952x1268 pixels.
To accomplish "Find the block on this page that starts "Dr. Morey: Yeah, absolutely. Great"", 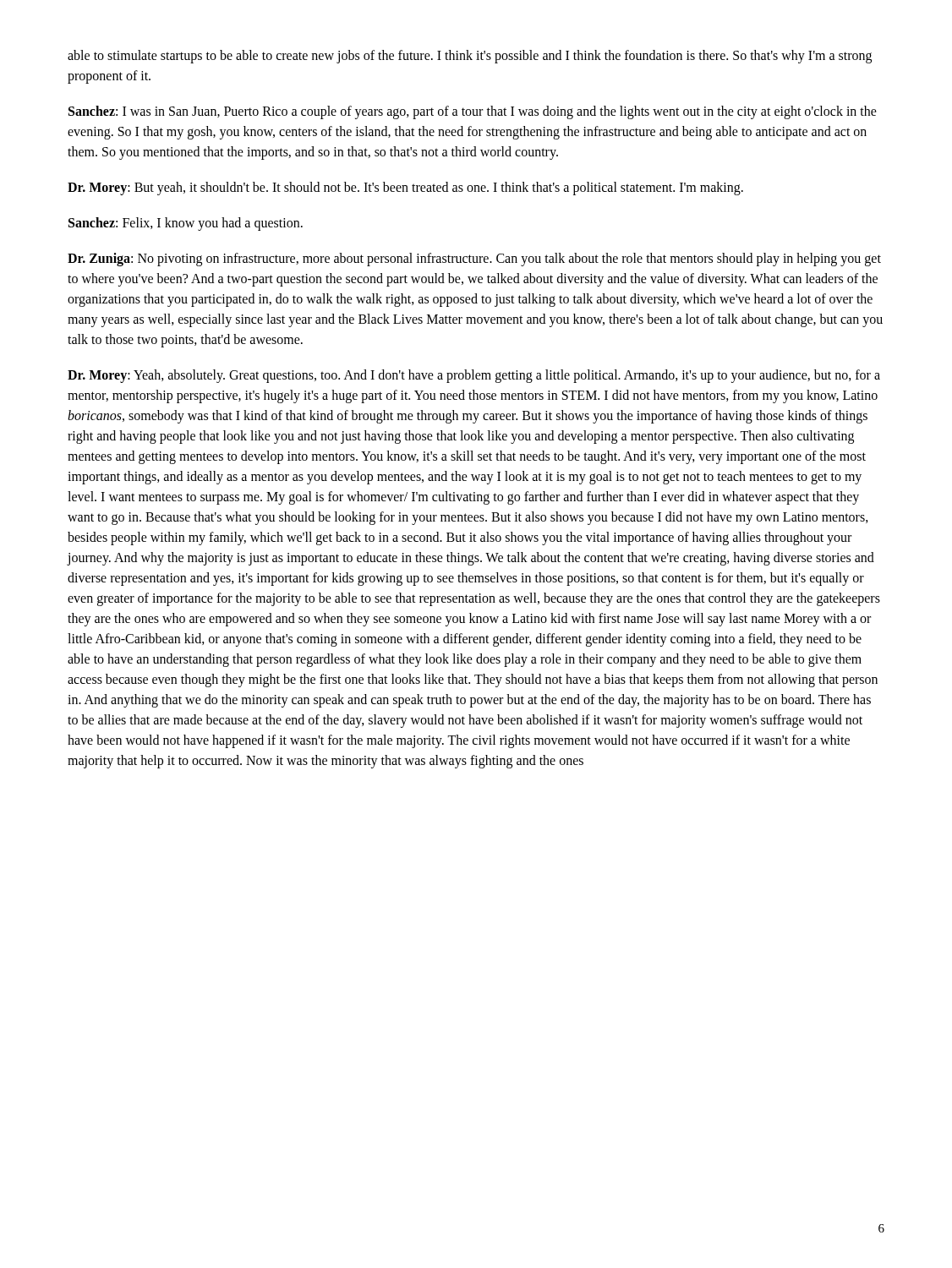I will (x=474, y=568).
